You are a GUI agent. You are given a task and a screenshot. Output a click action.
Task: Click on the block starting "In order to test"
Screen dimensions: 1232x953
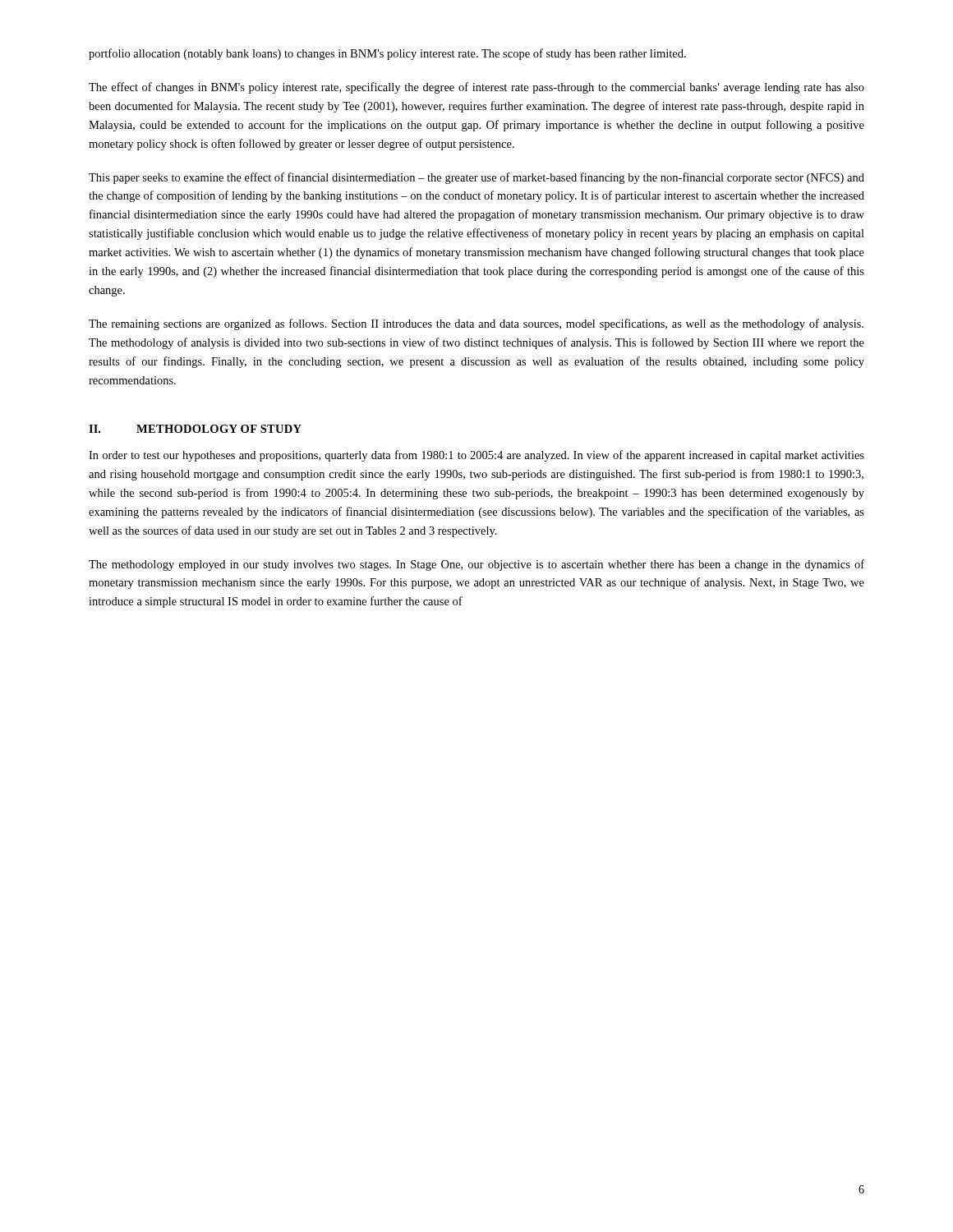pos(476,493)
